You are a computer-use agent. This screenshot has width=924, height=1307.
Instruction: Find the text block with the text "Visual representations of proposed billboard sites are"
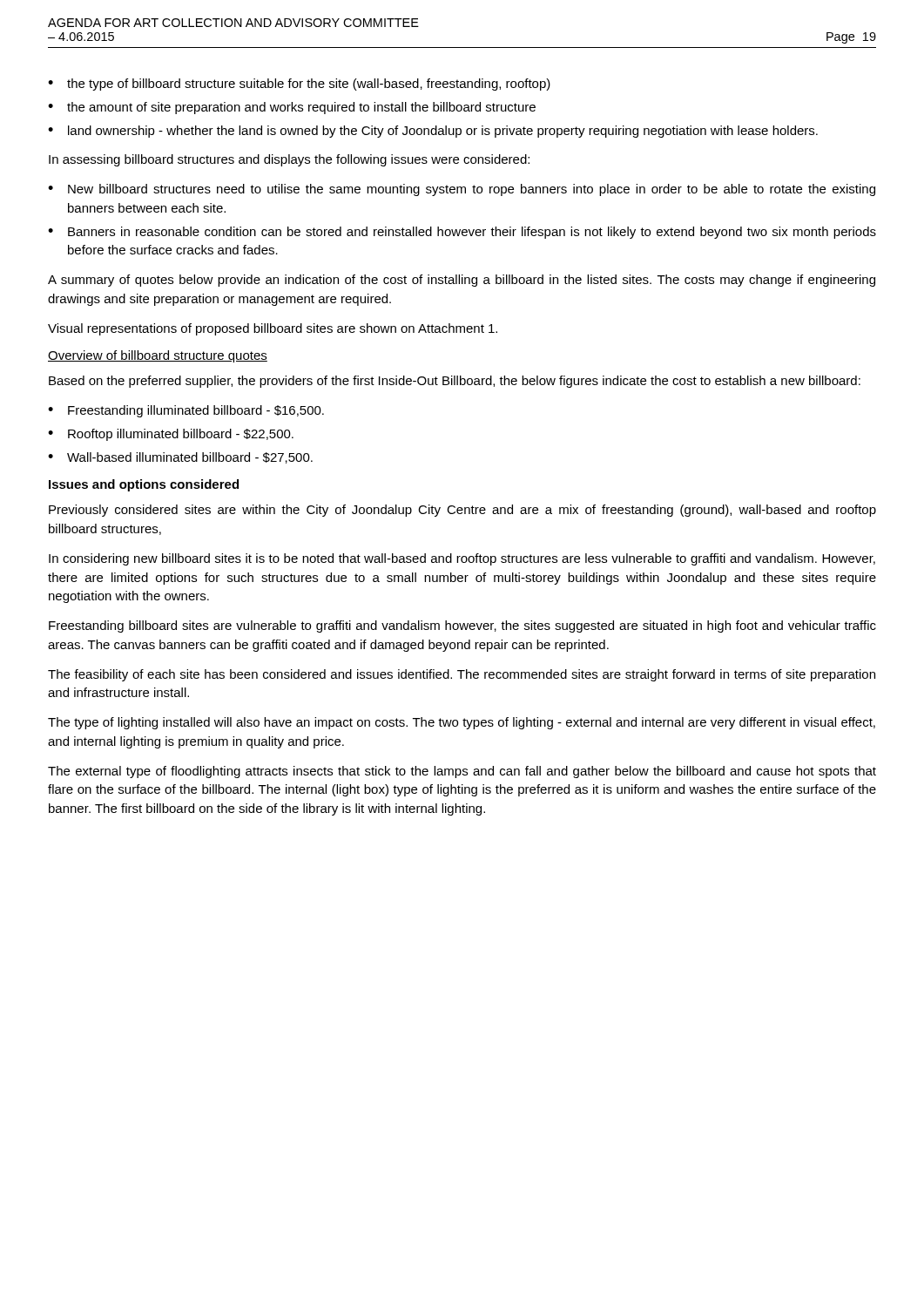(x=273, y=328)
